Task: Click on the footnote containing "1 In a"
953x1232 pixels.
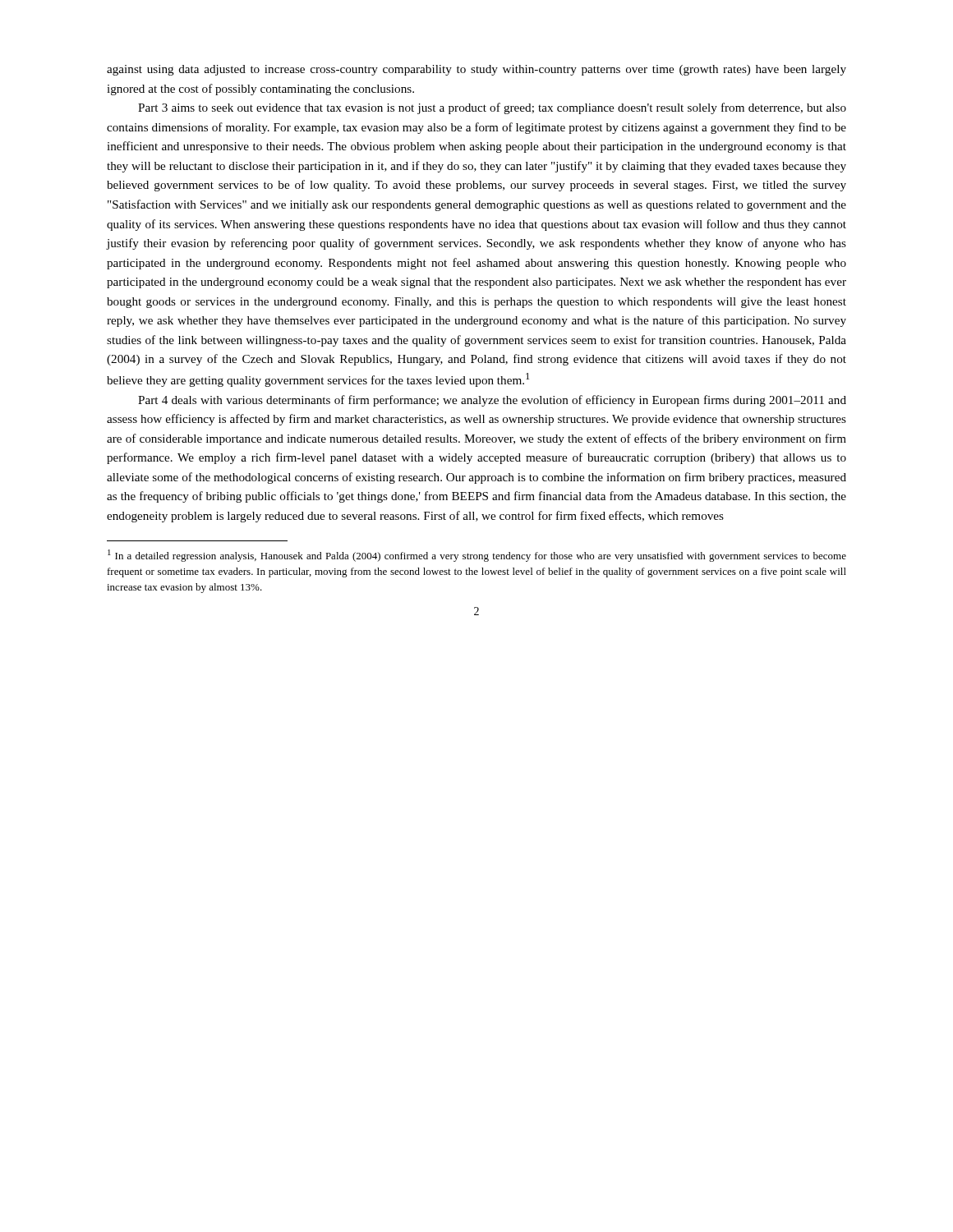Action: pos(476,570)
